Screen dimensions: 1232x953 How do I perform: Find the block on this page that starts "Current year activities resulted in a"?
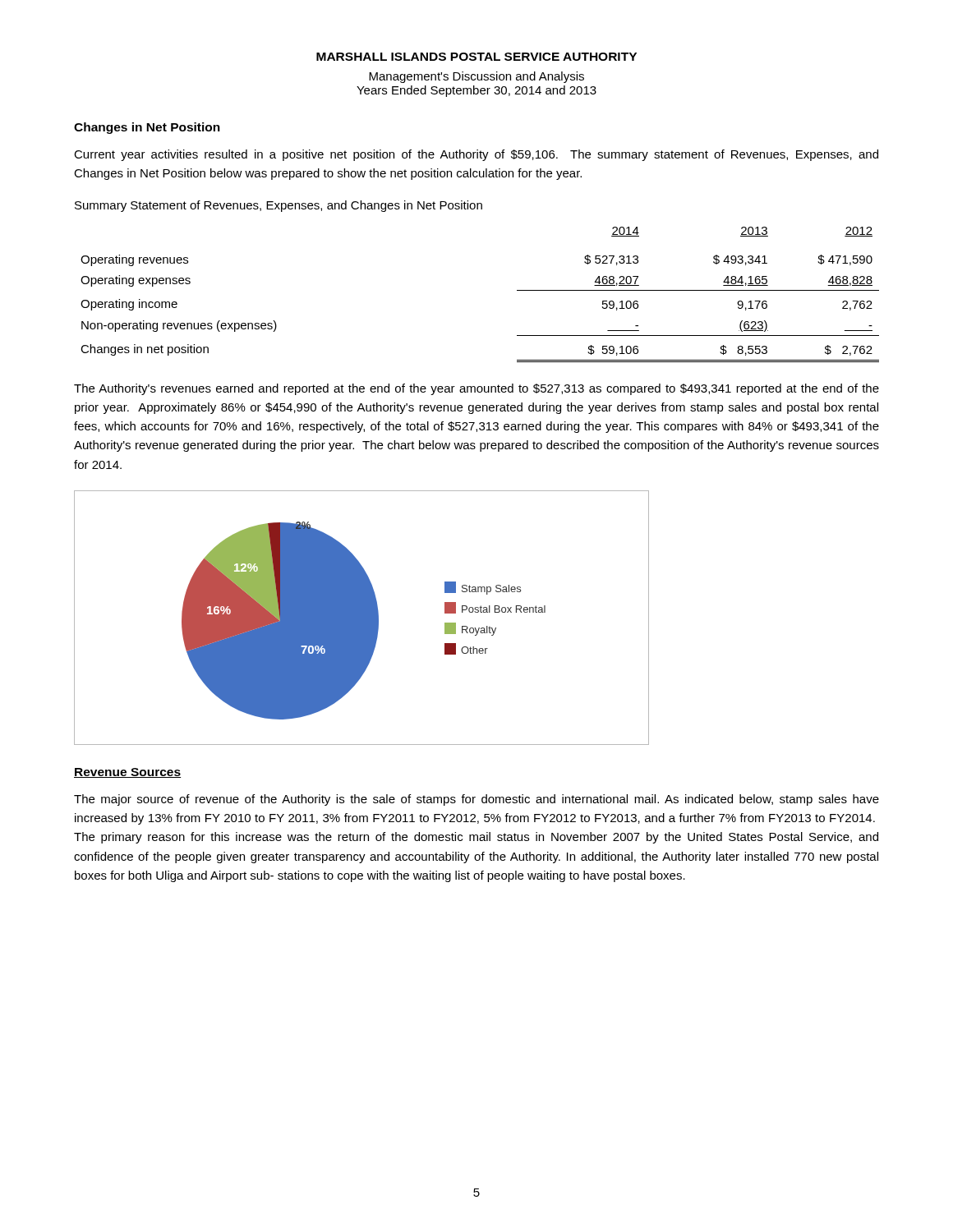click(x=476, y=164)
